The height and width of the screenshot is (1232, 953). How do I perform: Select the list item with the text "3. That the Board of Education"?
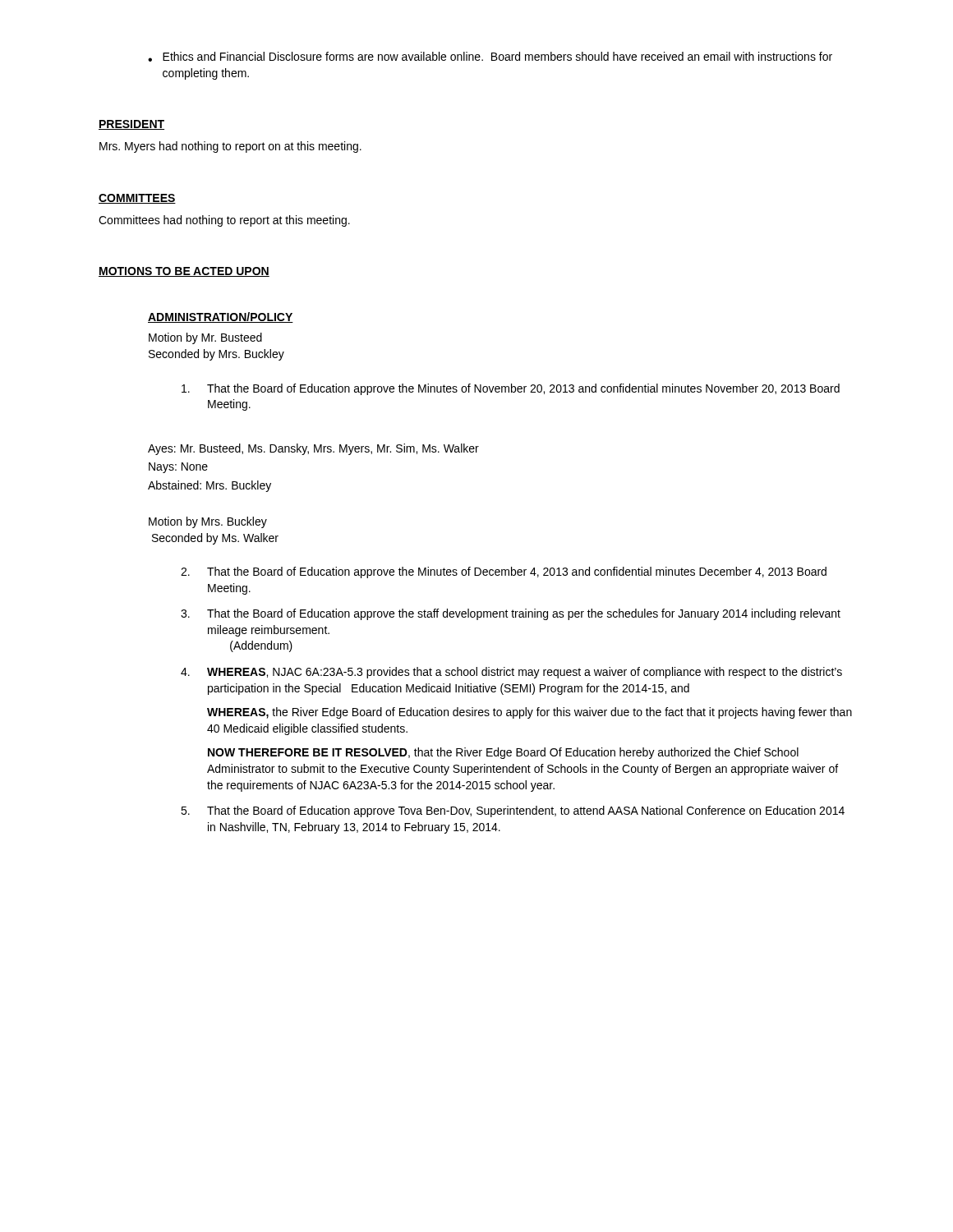[511, 614]
